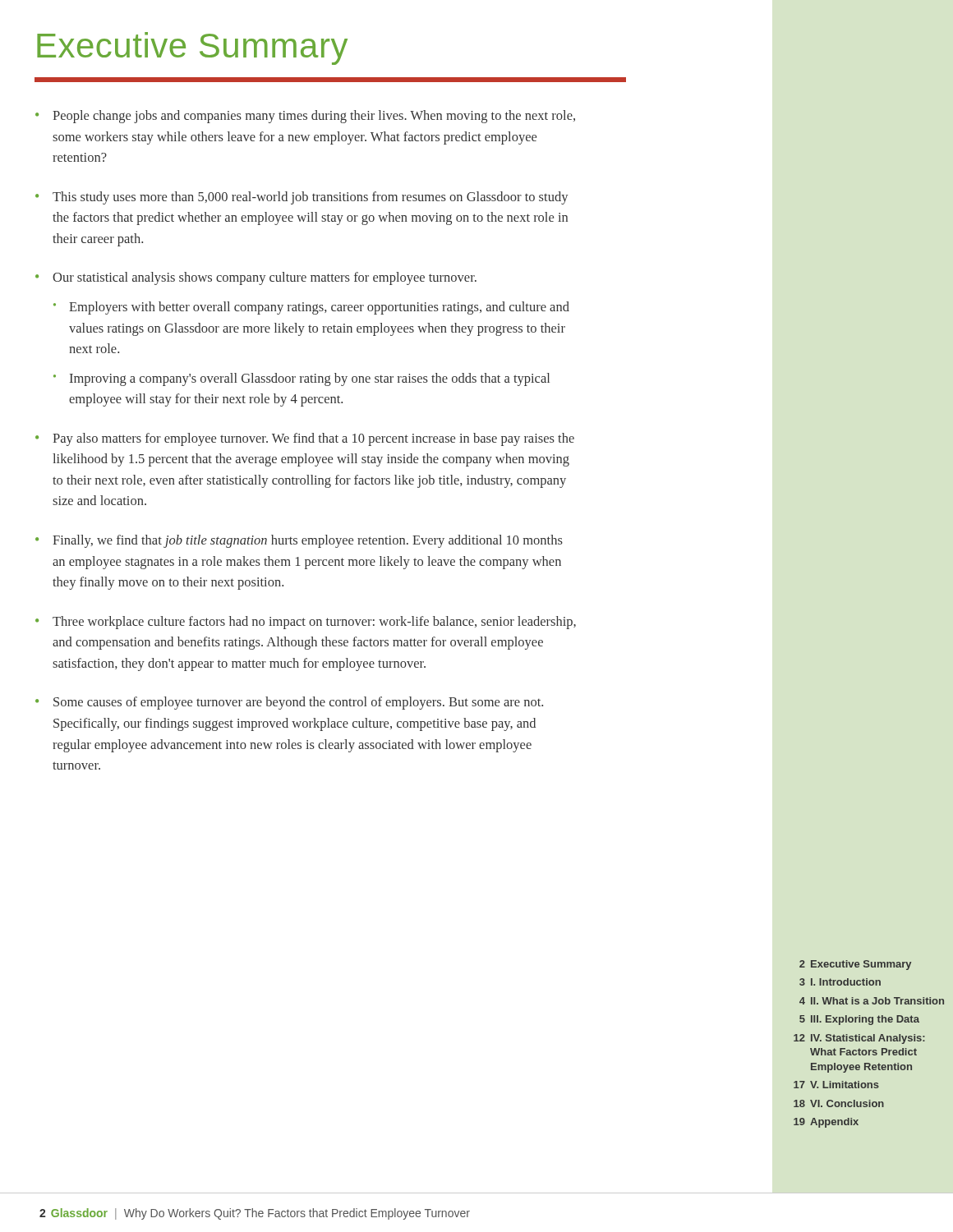This screenshot has height=1232, width=953.
Task: Locate the block starting "People change jobs and companies many times"
Action: point(314,136)
